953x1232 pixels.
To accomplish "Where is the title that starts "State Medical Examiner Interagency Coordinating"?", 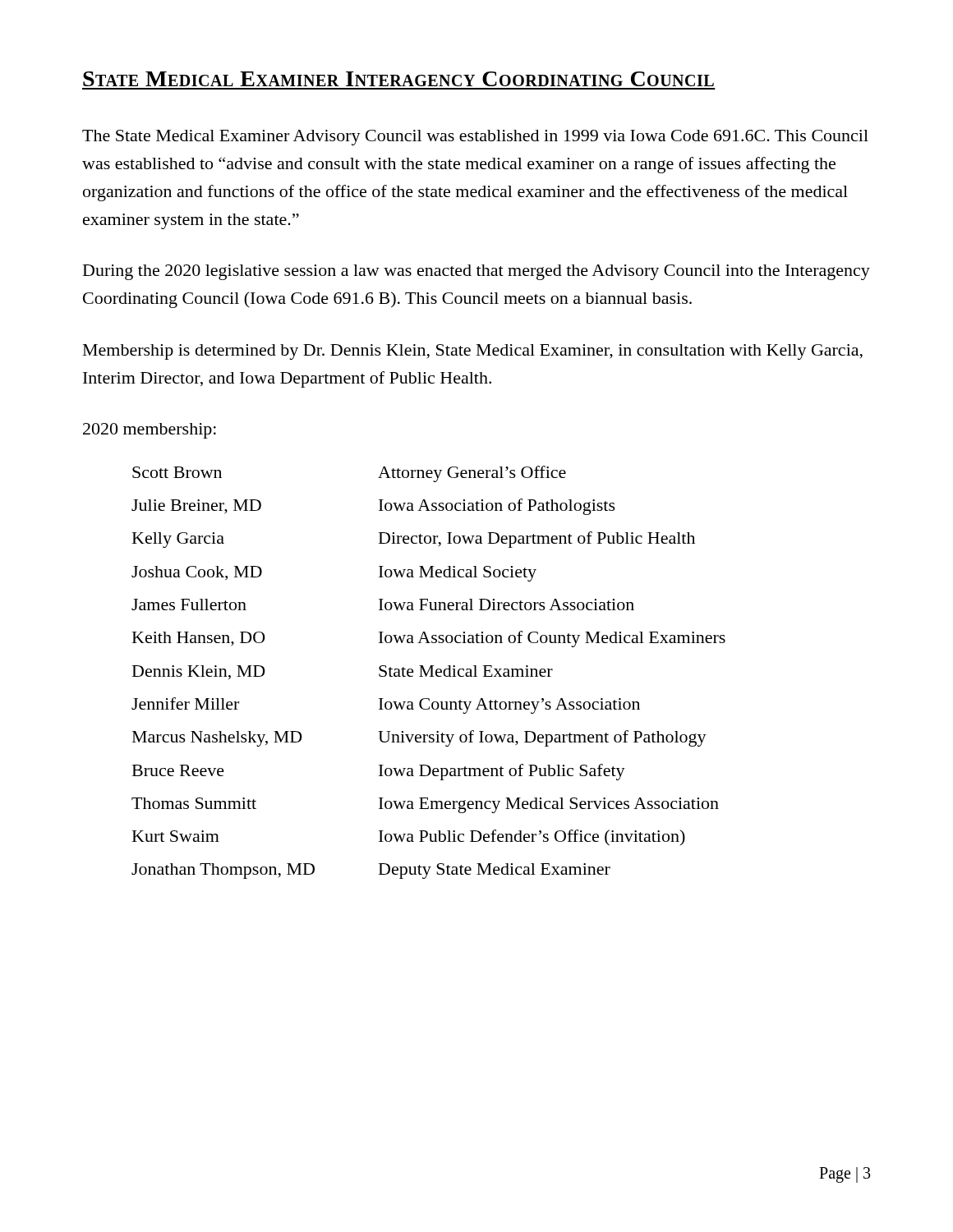I will click(x=398, y=78).
